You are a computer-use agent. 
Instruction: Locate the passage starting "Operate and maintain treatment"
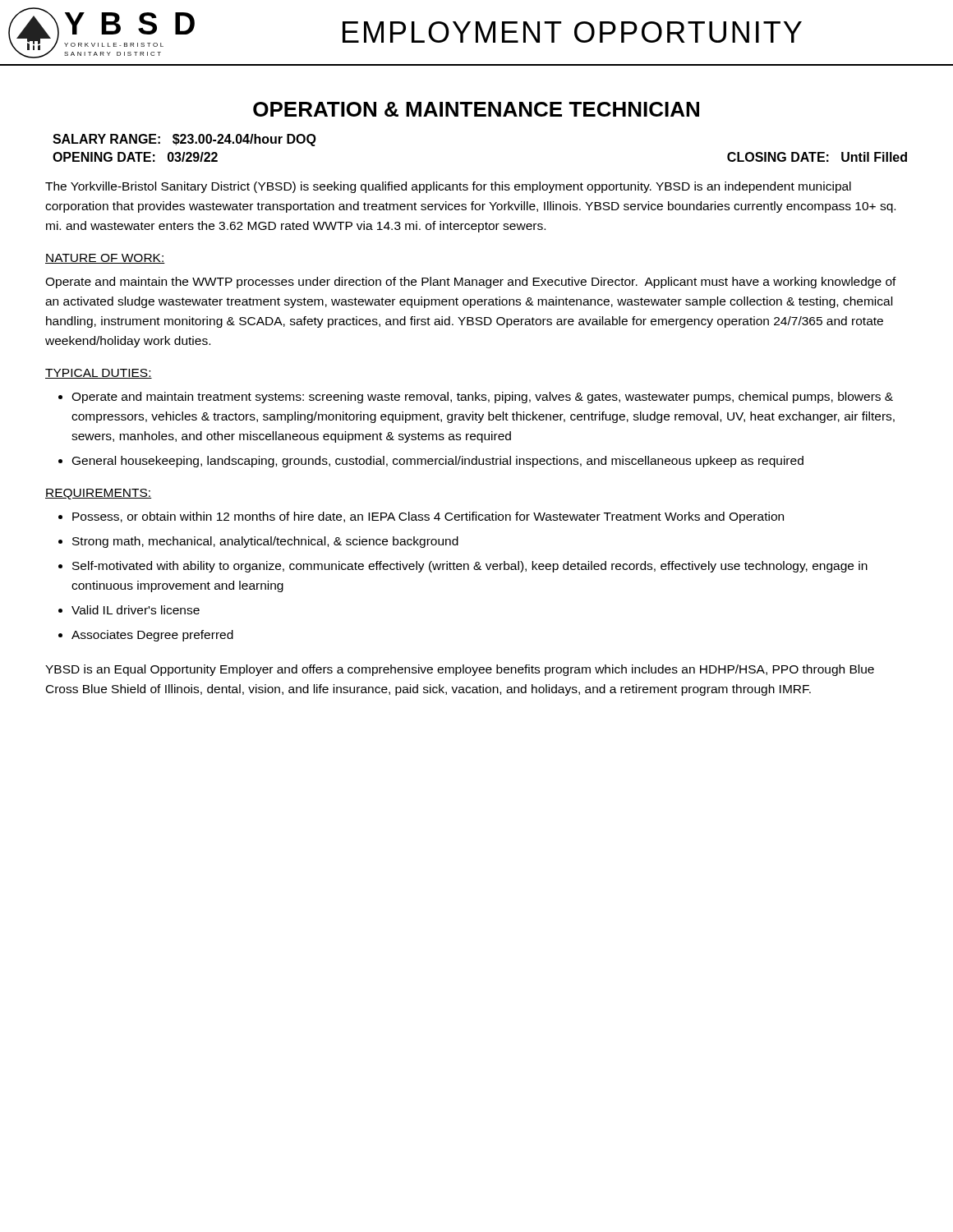[x=484, y=416]
